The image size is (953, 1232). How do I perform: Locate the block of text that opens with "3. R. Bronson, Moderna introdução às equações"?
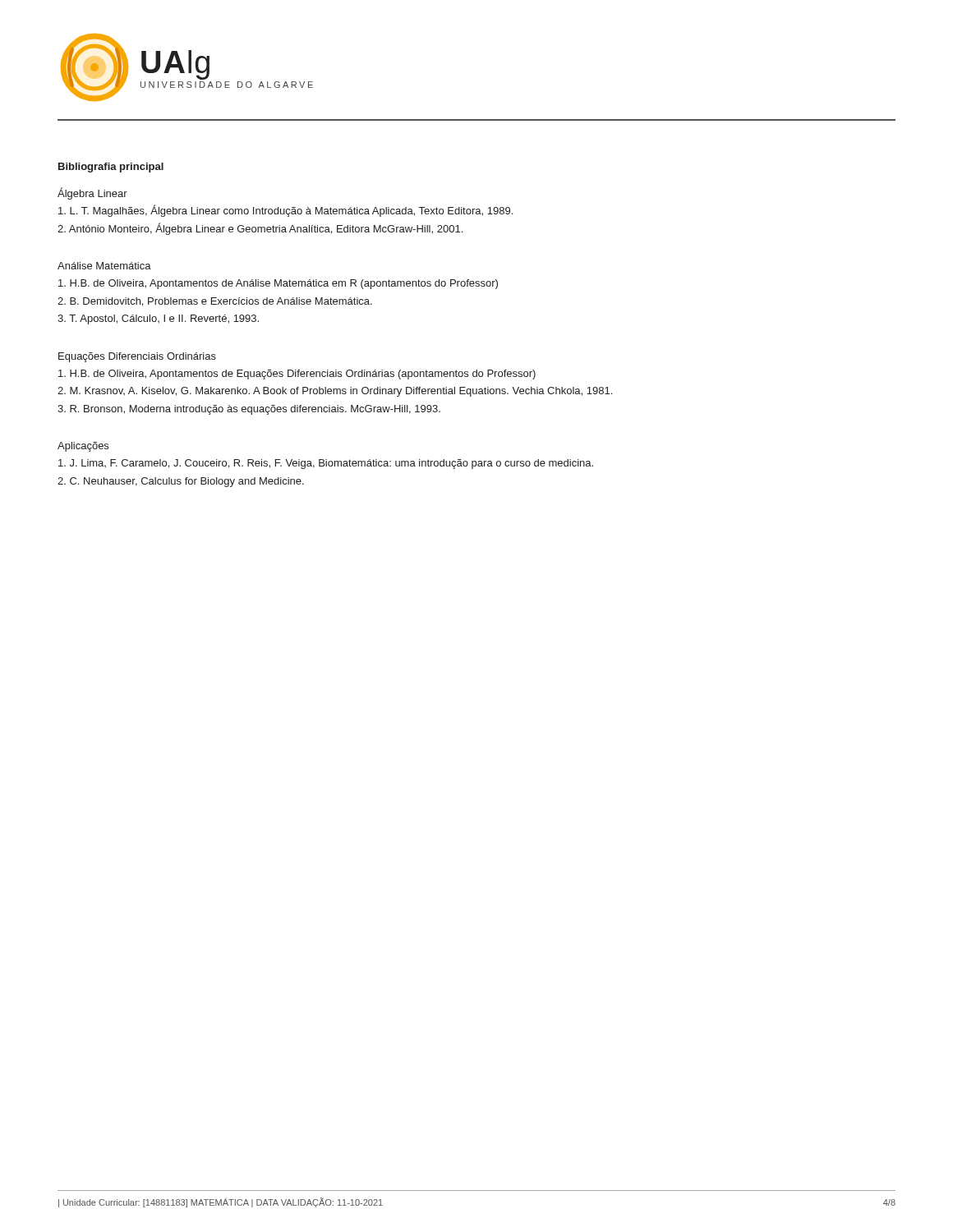coord(249,408)
